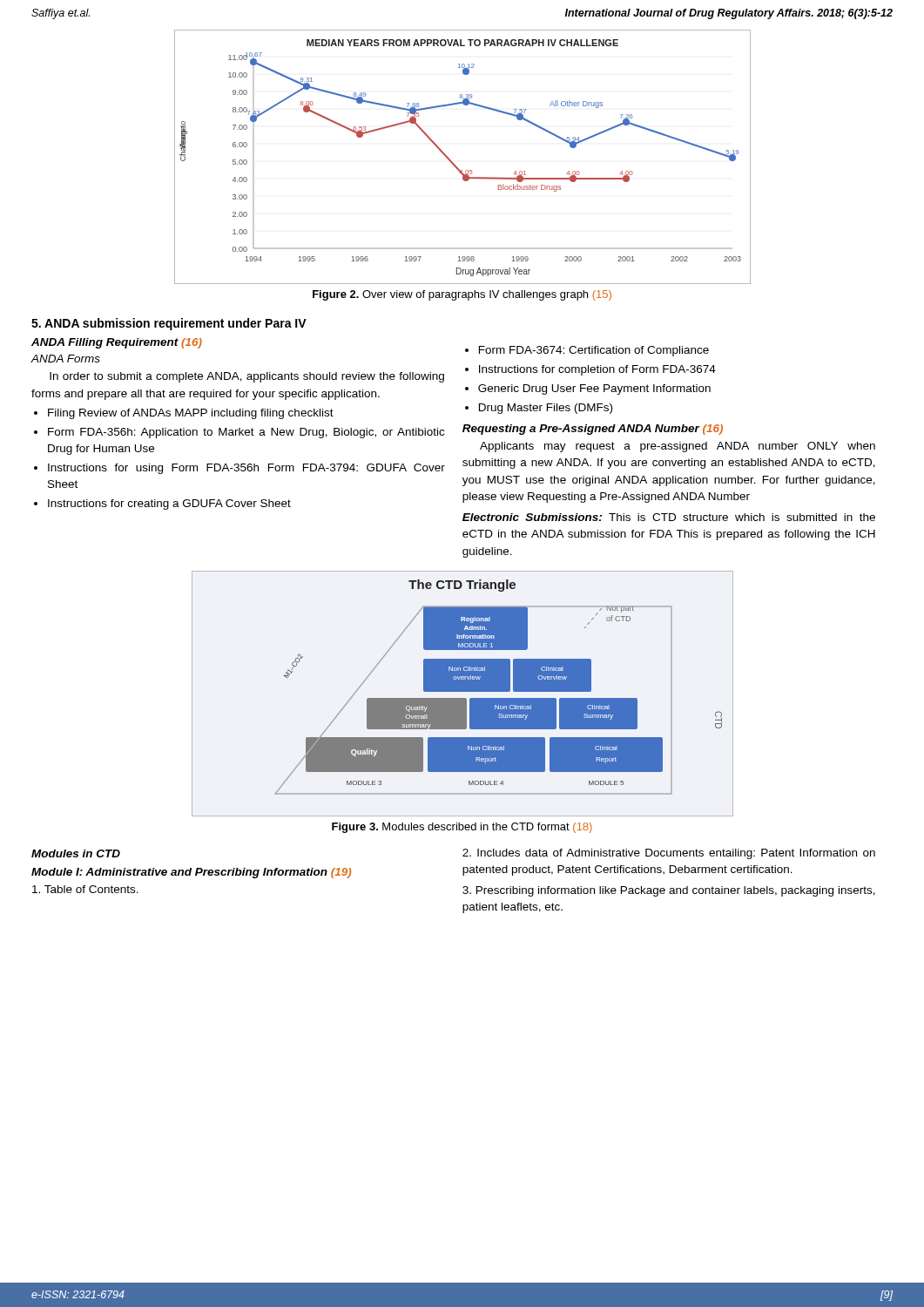
Task: Locate the line chart
Action: click(462, 157)
